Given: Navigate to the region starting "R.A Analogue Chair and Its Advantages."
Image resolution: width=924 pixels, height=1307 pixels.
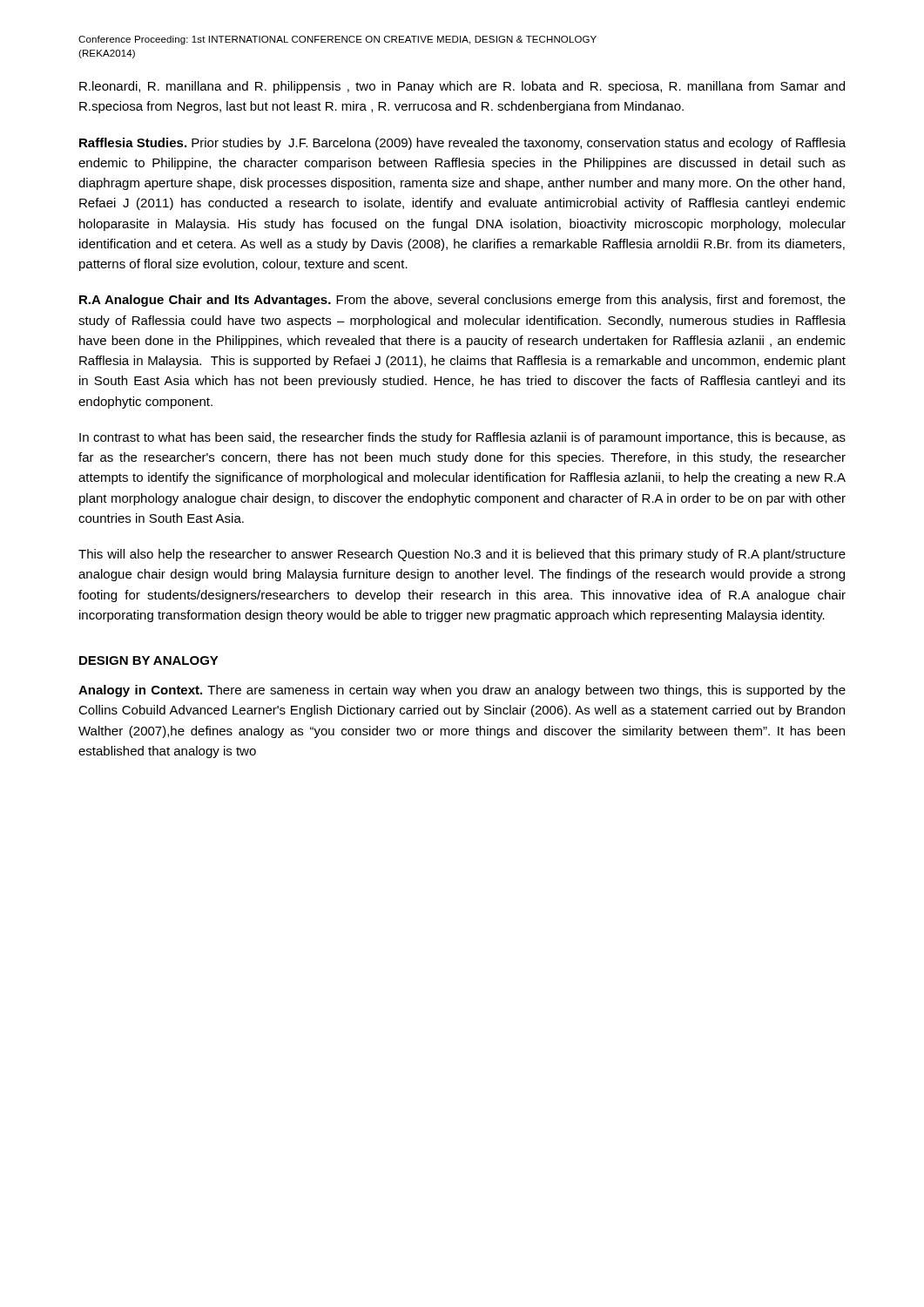Looking at the screenshot, I should 462,350.
